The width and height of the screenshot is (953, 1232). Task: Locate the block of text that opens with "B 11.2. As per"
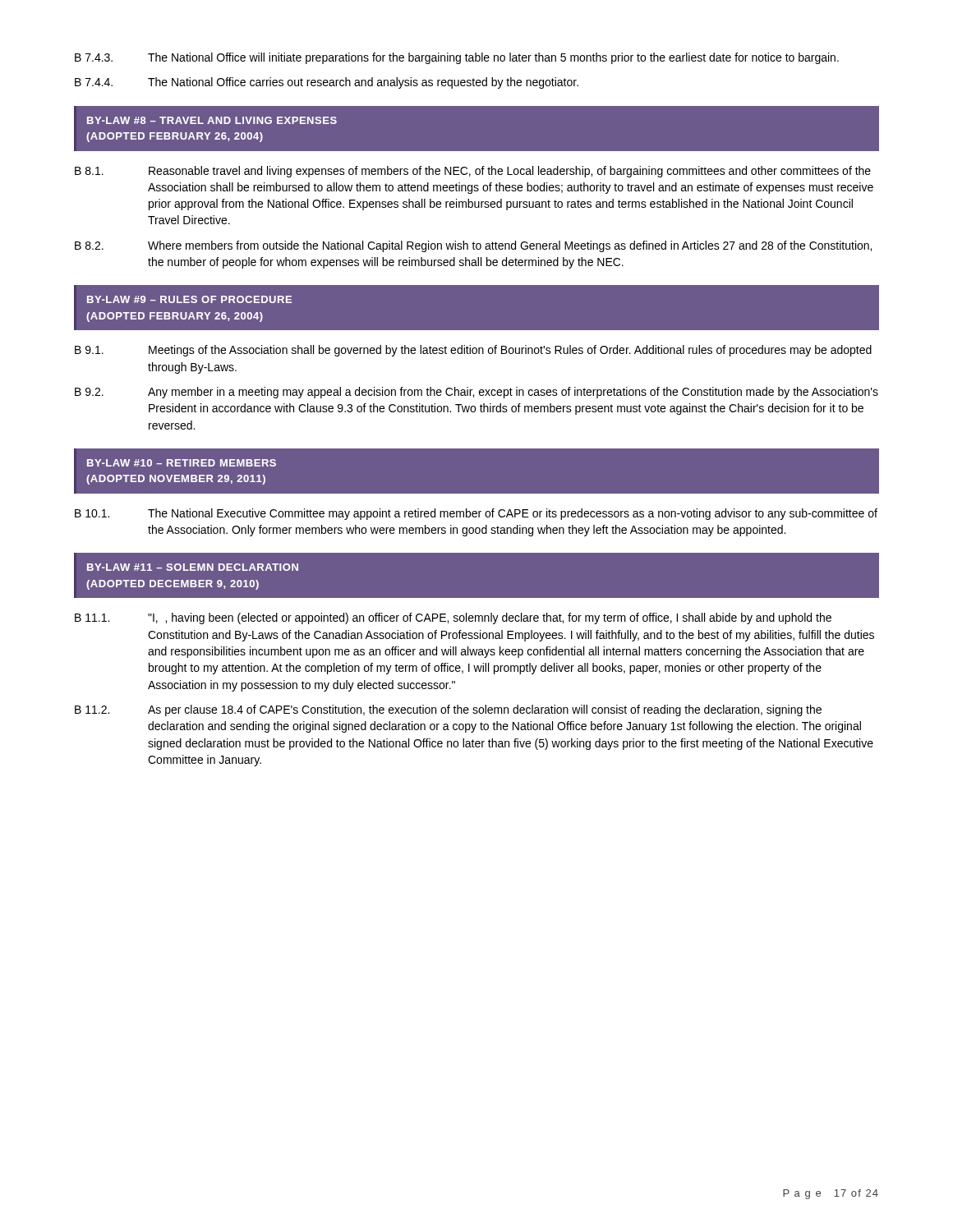pyautogui.click(x=476, y=735)
